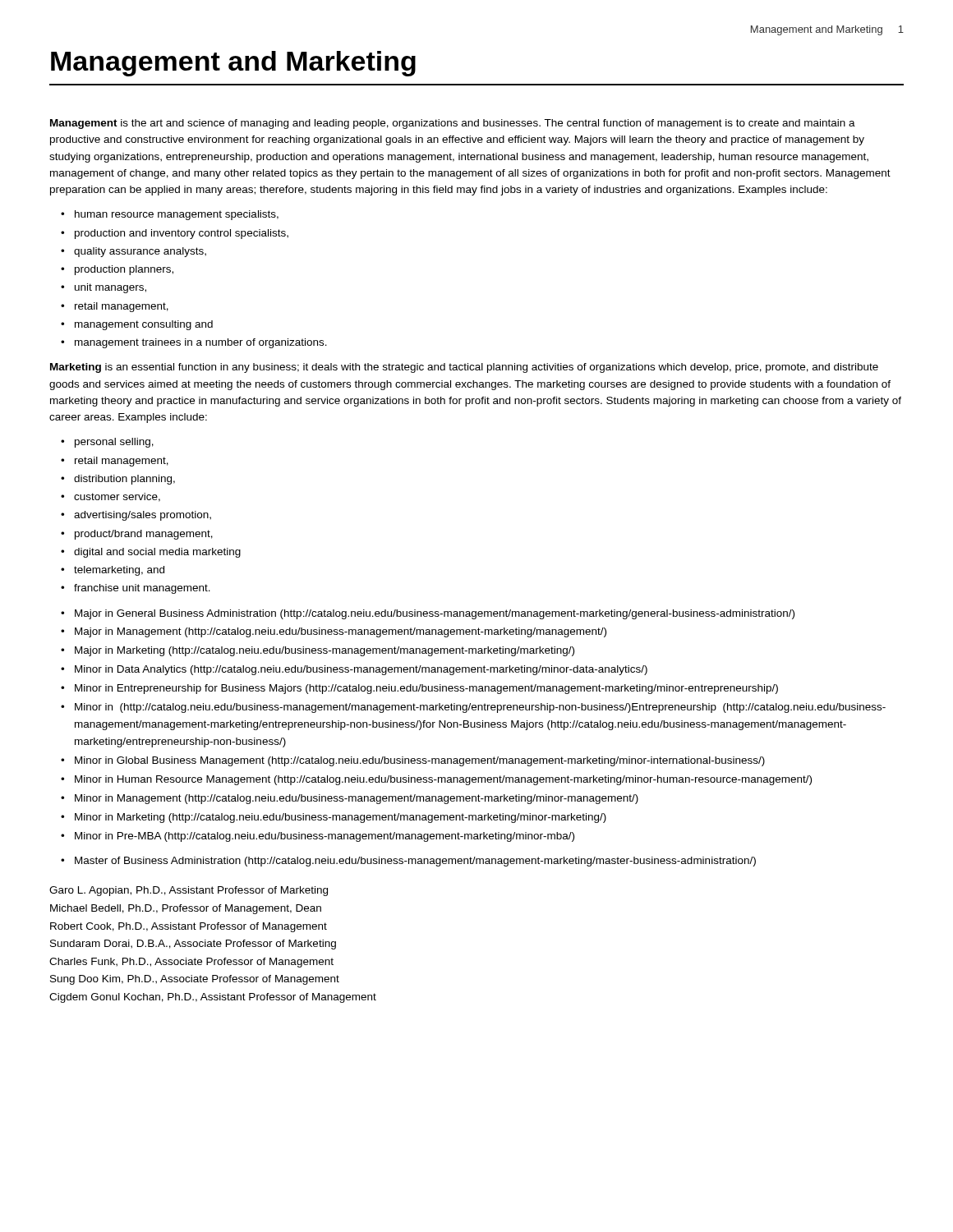953x1232 pixels.
Task: Navigate to the passage starting "distribution planning,"
Action: pos(125,478)
